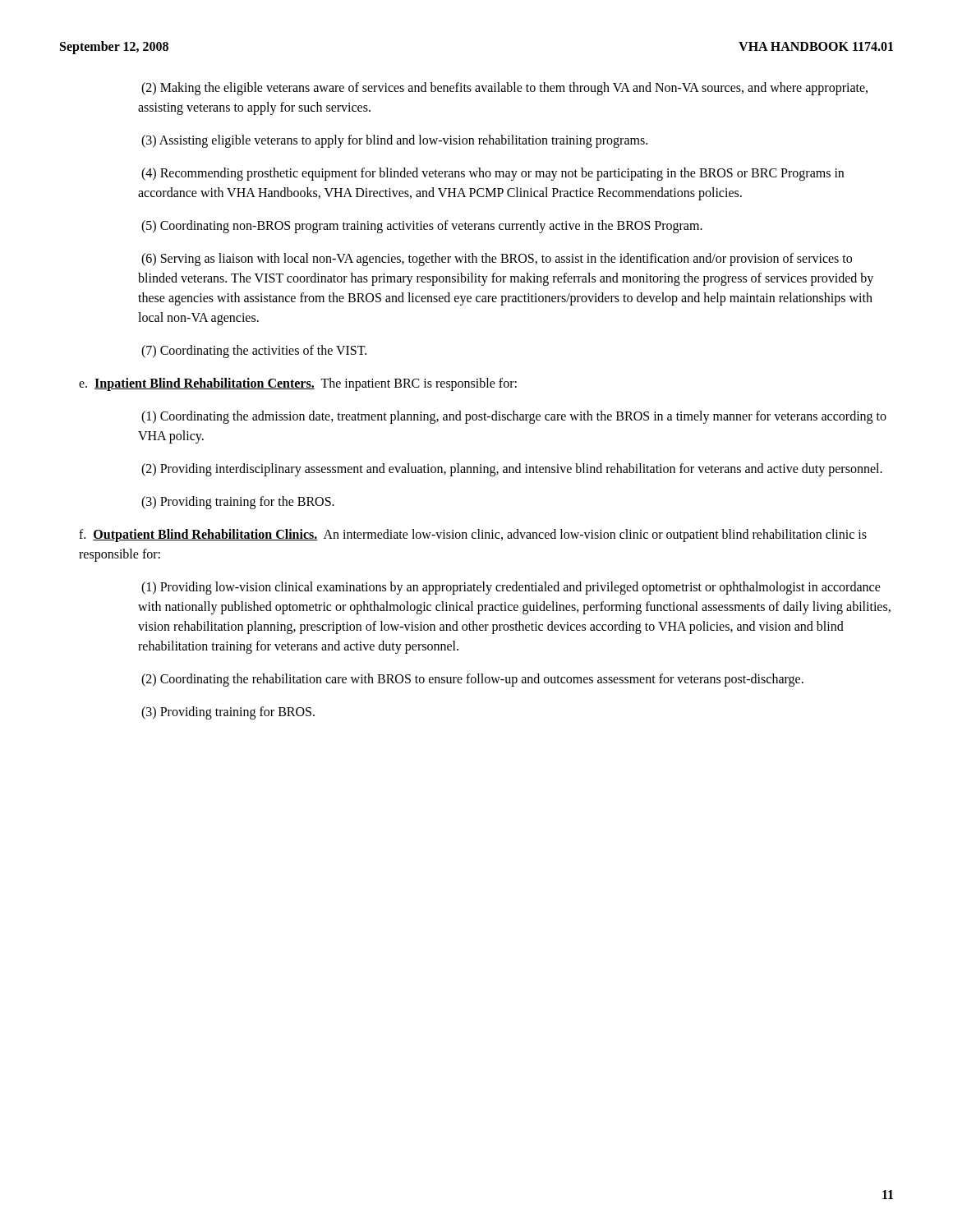Find the element starting "(5) Coordinating non-BROS program training activities of"
Screen dimensions: 1232x953
tap(411, 225)
